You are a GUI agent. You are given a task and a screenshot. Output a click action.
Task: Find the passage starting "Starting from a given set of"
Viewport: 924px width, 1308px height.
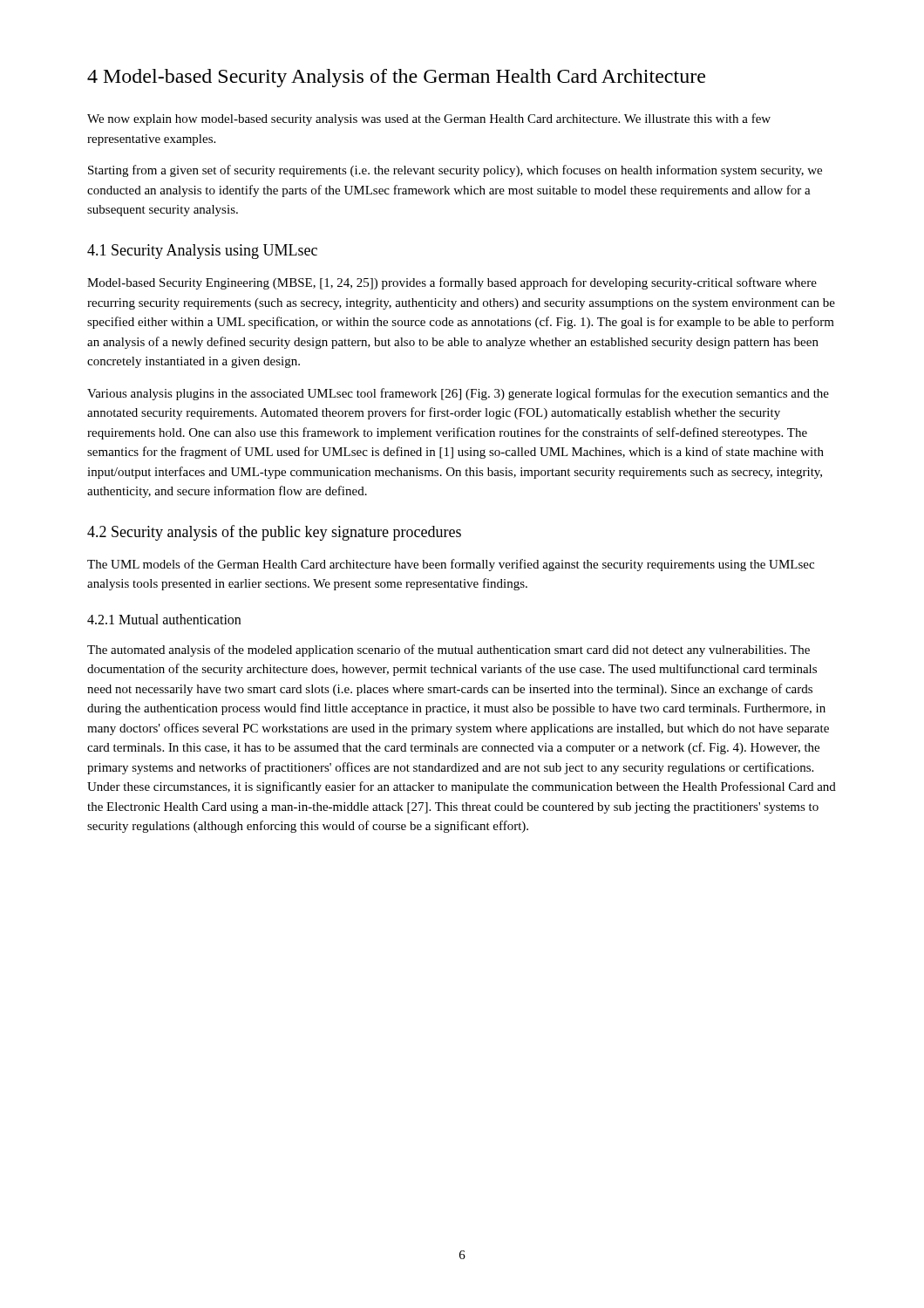[462, 190]
